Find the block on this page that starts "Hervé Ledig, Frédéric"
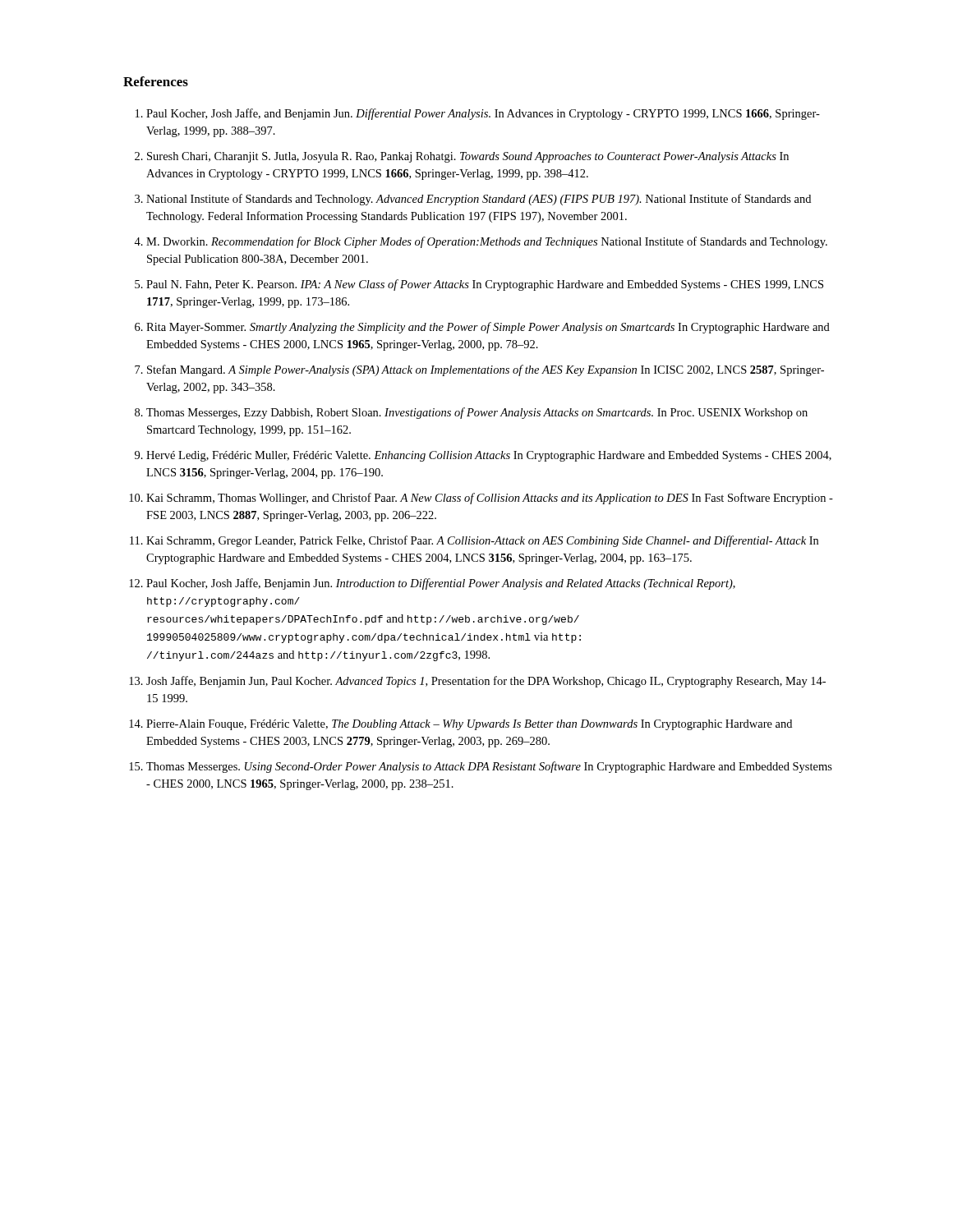The image size is (953, 1232). click(x=492, y=464)
